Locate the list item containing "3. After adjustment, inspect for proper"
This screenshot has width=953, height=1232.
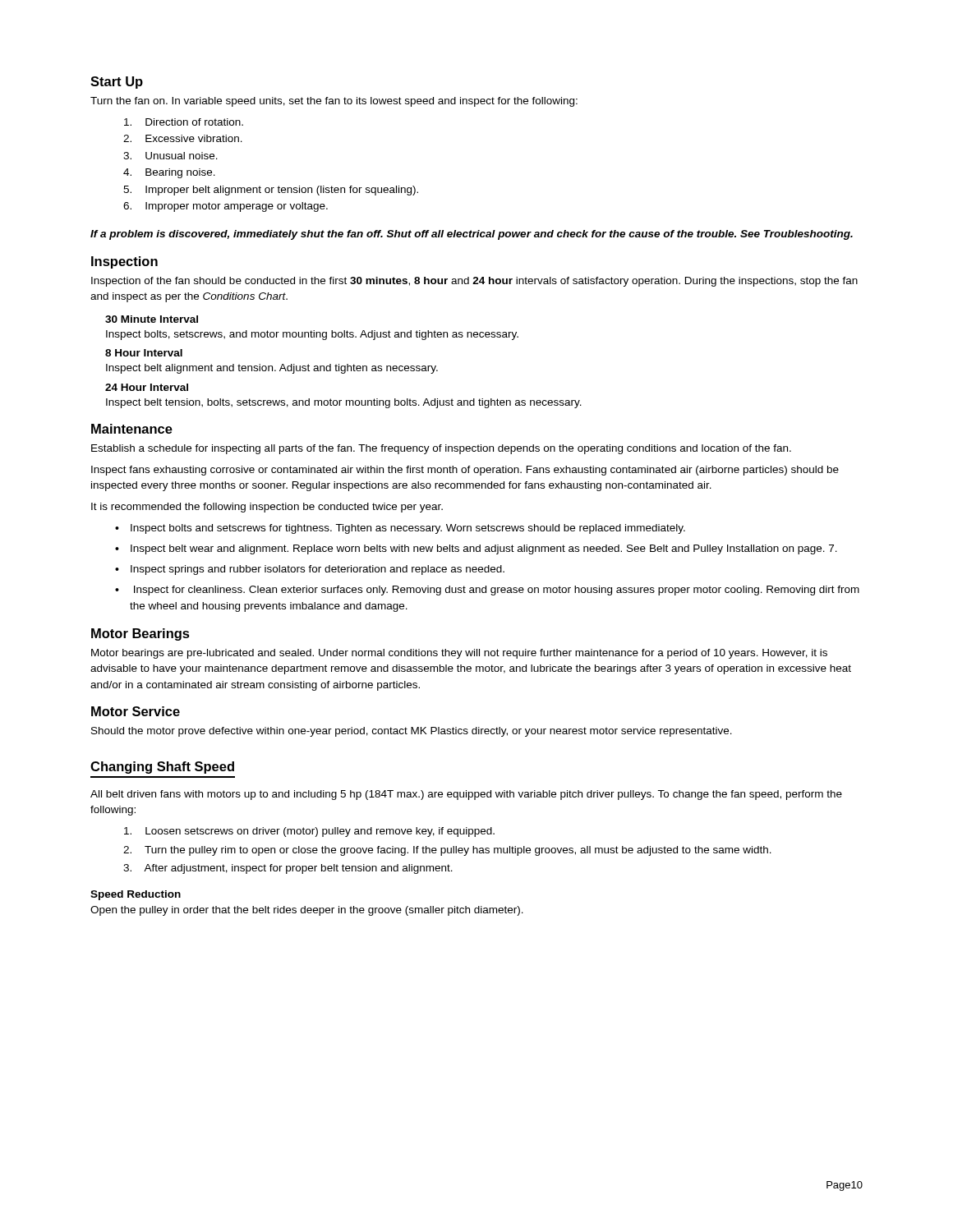[x=288, y=868]
